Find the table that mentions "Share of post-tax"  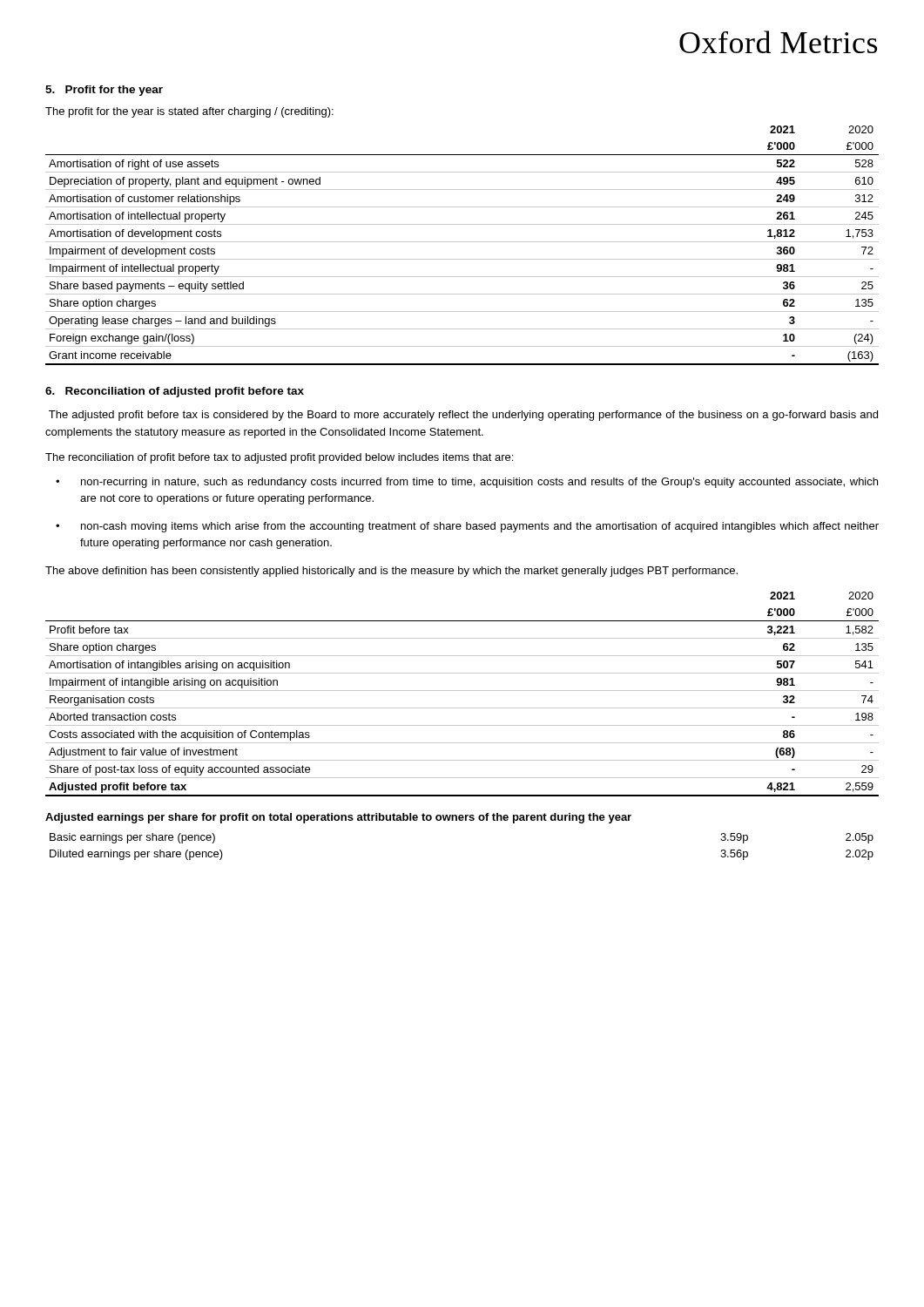pos(462,692)
